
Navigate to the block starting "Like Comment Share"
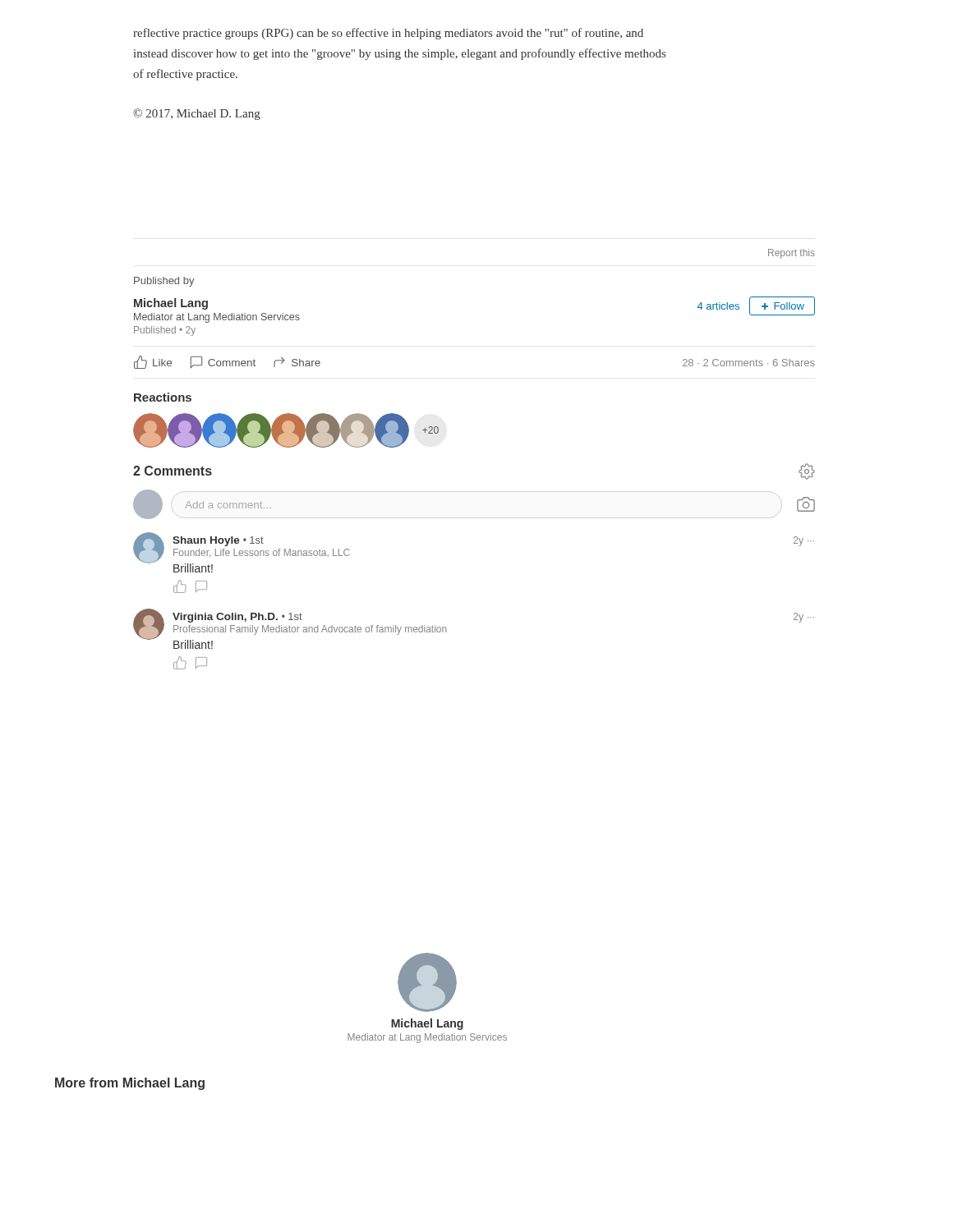(x=154, y=362)
